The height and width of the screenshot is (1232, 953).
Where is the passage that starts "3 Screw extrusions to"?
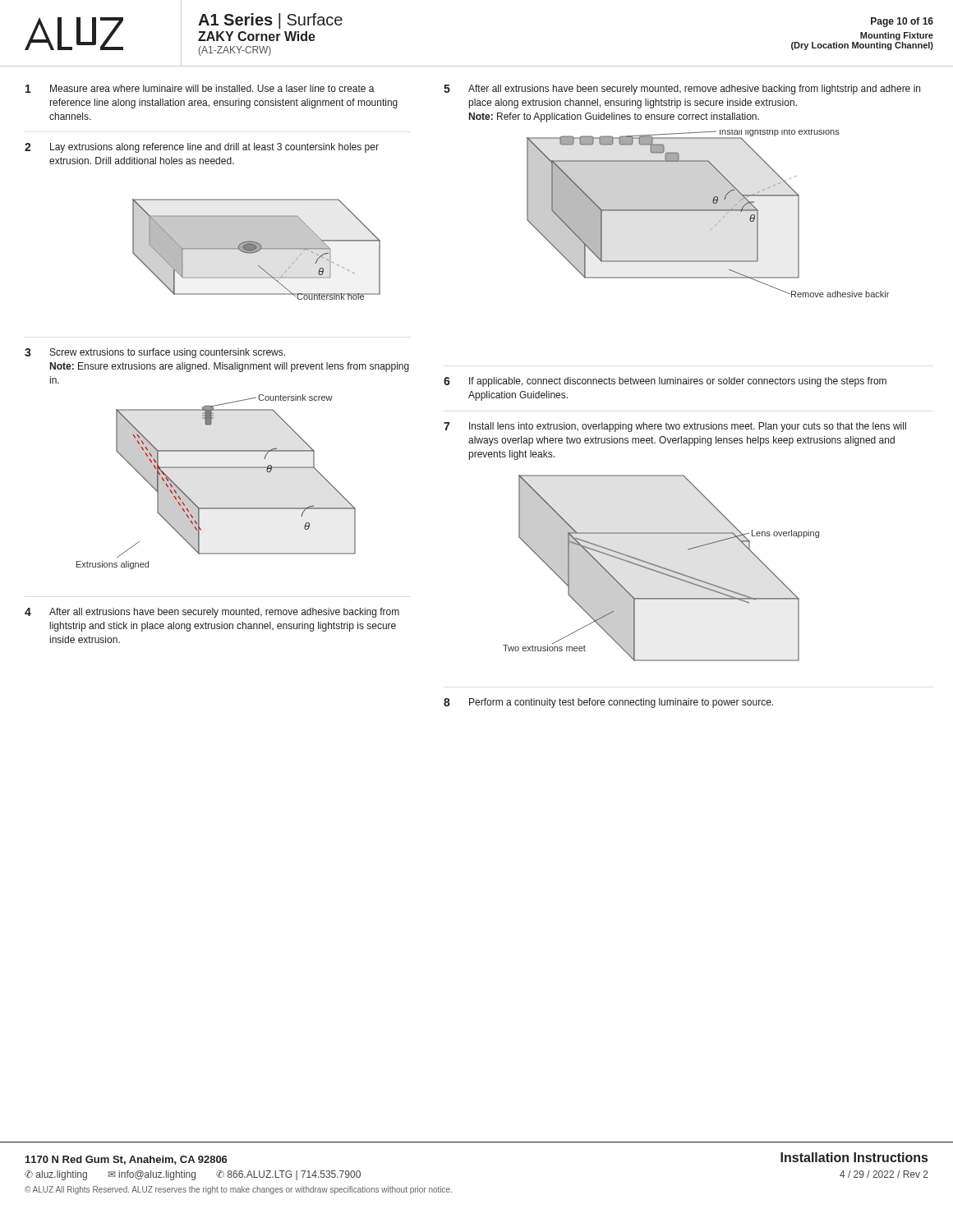[218, 467]
